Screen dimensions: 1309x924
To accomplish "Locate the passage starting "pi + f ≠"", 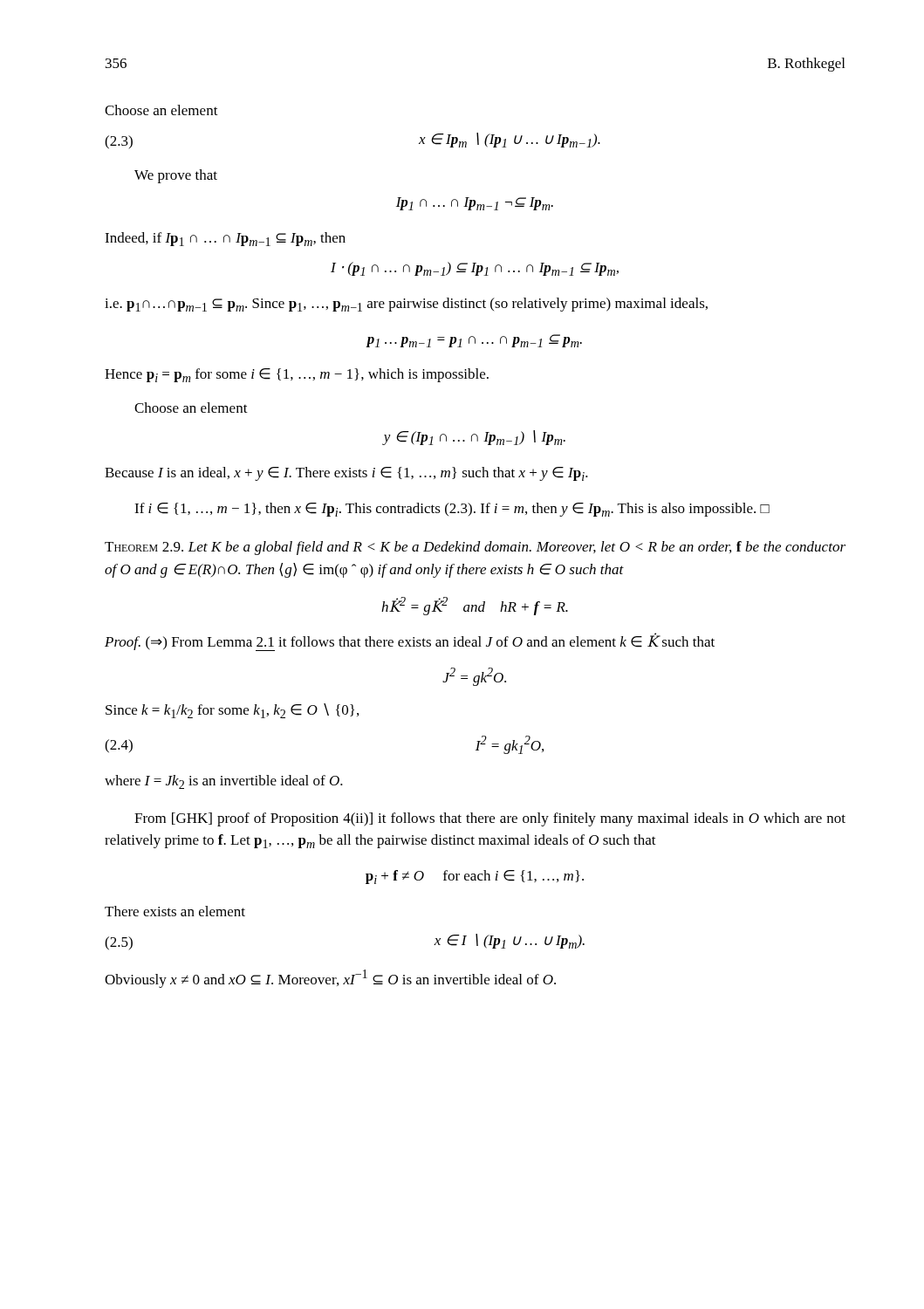I will coord(475,877).
